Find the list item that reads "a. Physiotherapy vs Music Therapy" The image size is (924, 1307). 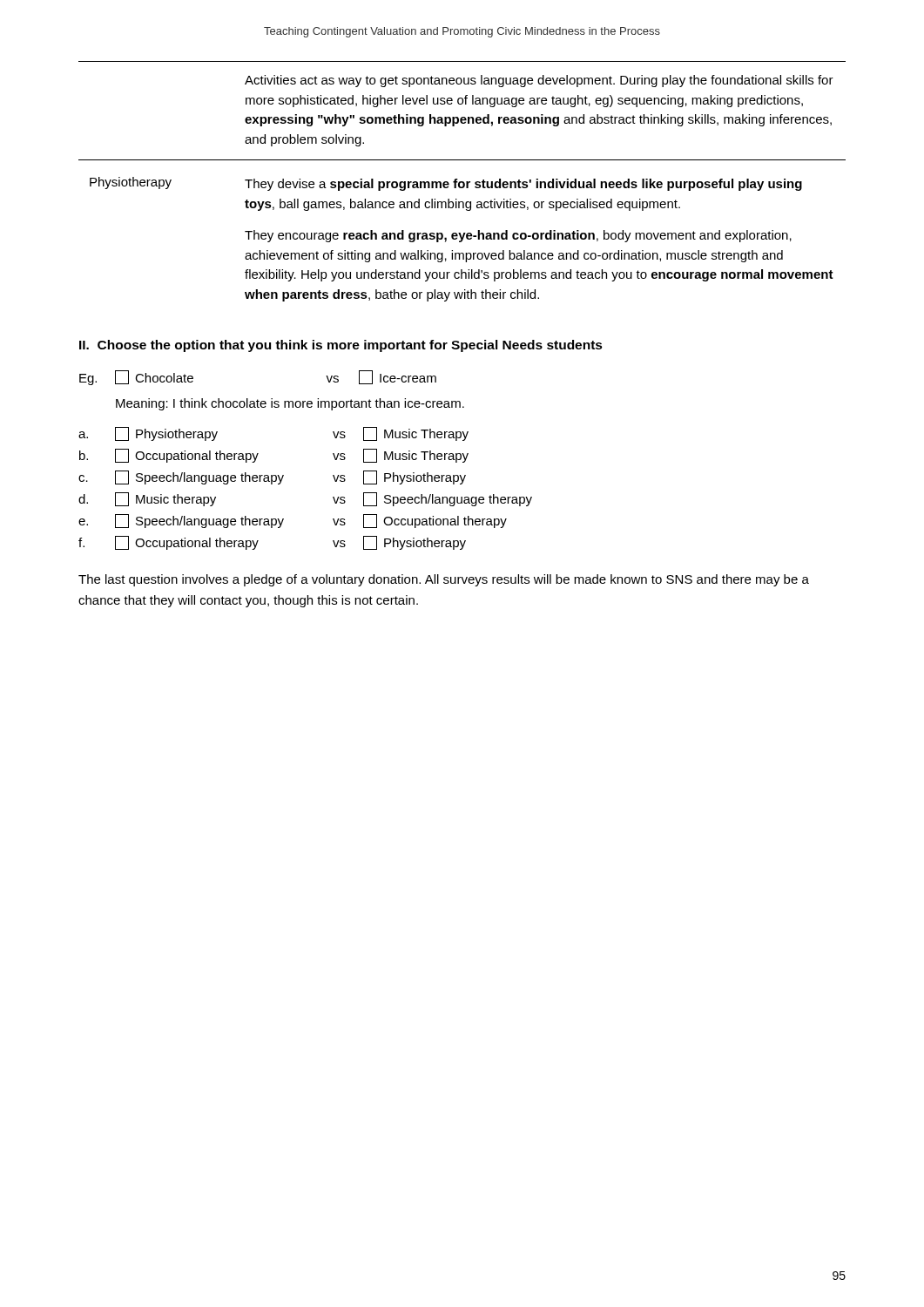click(x=165, y=433)
